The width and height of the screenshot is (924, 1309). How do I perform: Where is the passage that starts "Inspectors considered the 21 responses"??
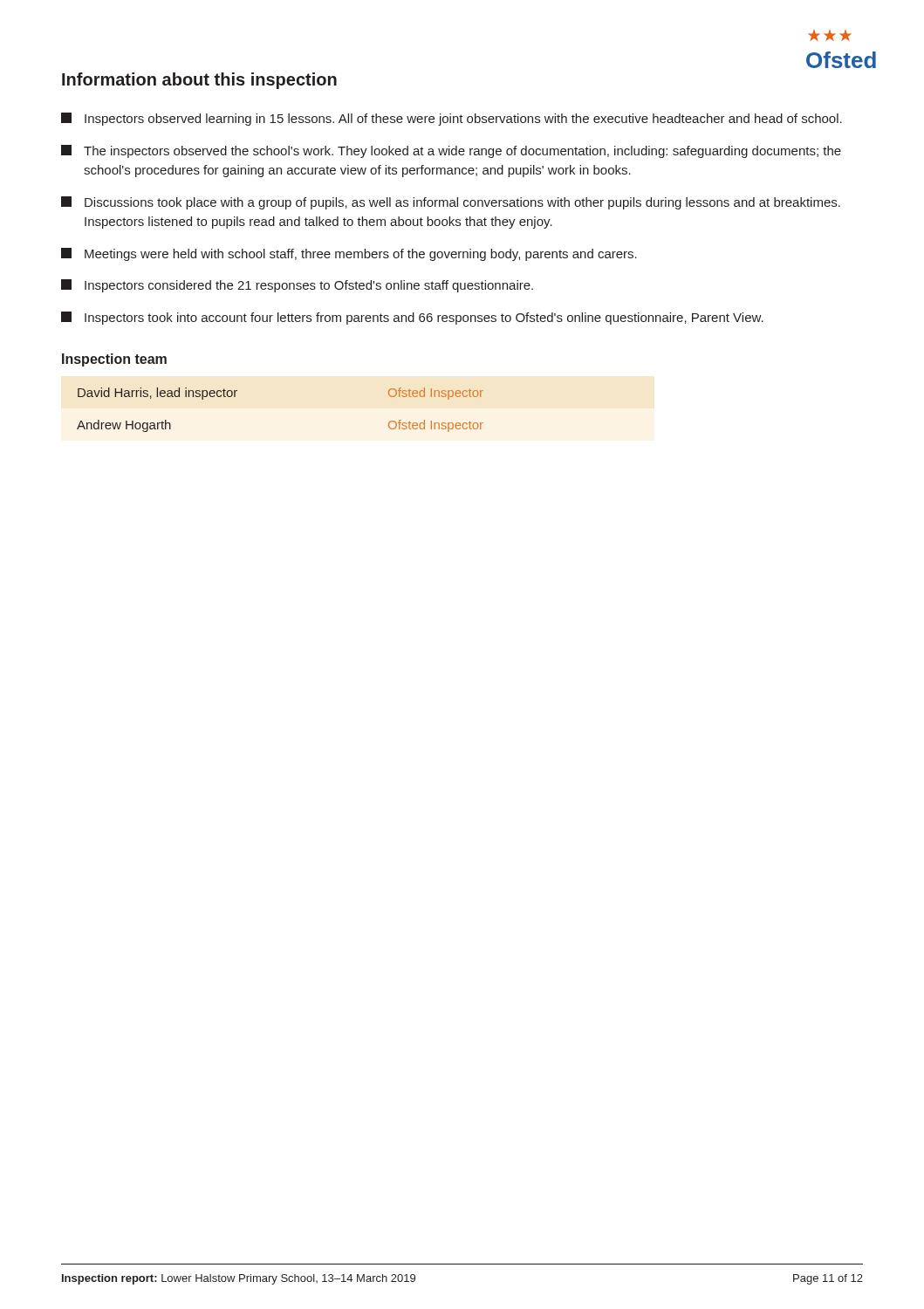tap(462, 286)
